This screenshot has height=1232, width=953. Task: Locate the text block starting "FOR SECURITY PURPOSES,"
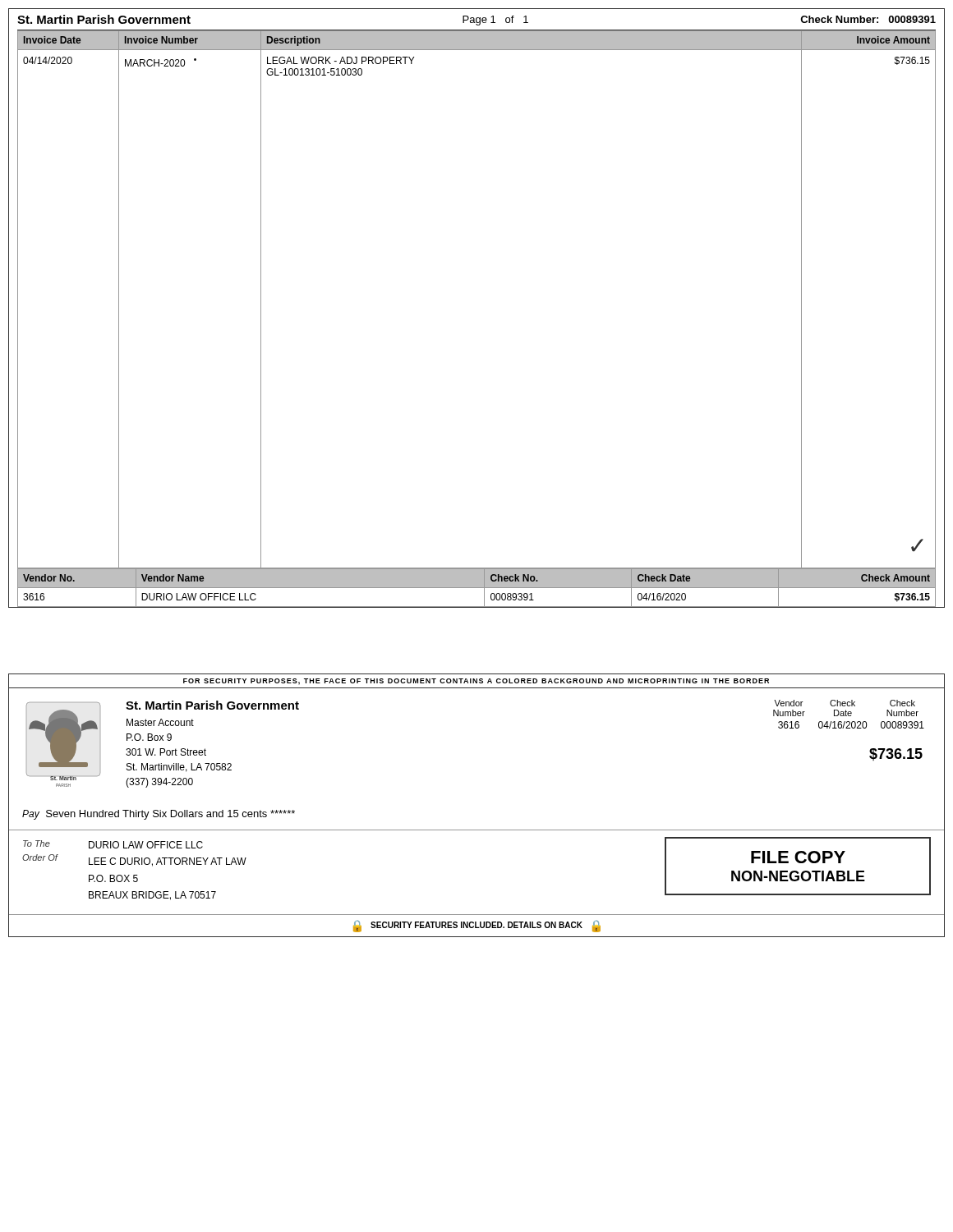(x=476, y=681)
